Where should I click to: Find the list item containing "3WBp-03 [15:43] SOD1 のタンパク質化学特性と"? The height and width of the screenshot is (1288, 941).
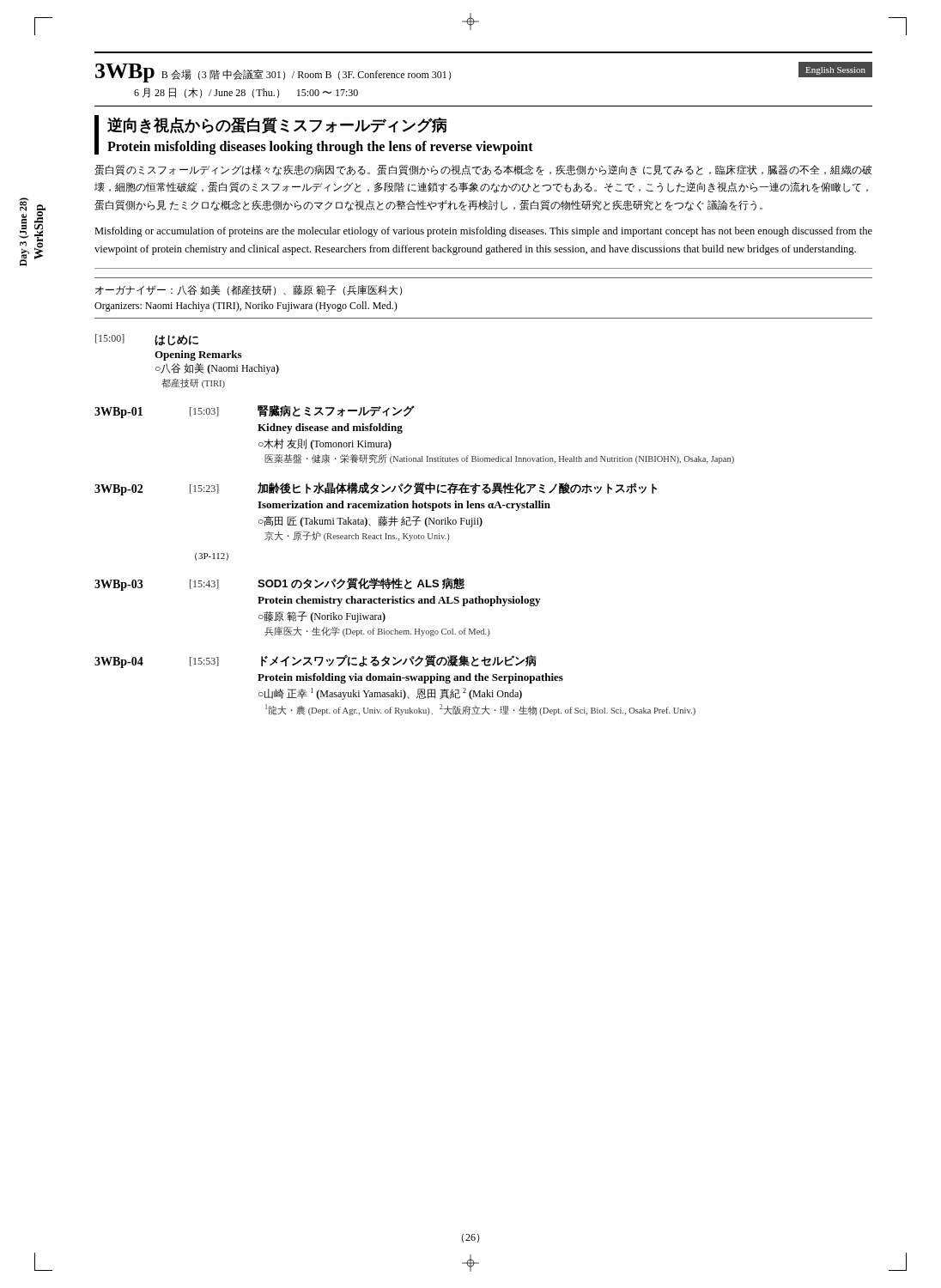[x=483, y=607]
